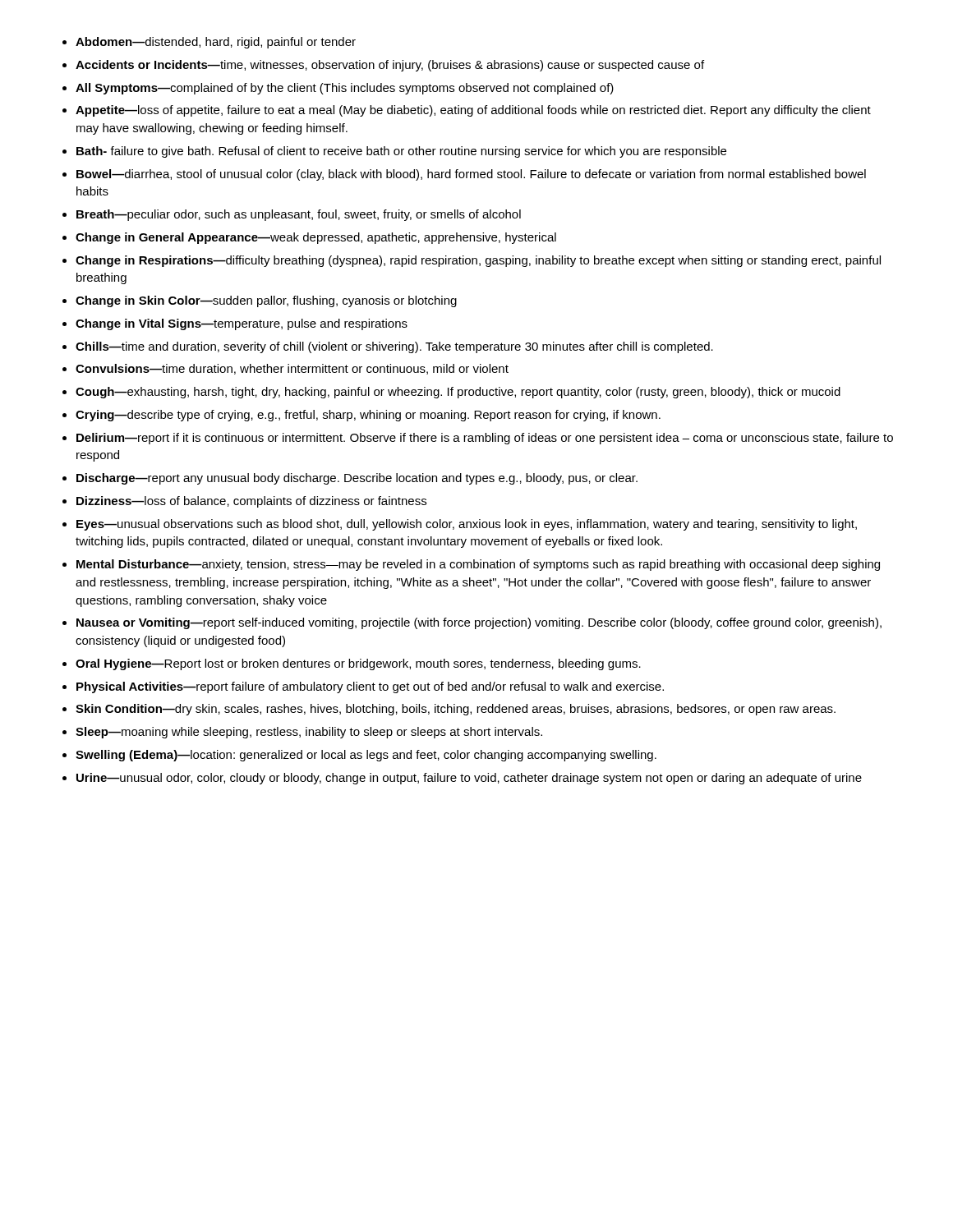Locate the list item that reads "Skin Condition—dry skin, scales, rashes, hives,"

456,709
